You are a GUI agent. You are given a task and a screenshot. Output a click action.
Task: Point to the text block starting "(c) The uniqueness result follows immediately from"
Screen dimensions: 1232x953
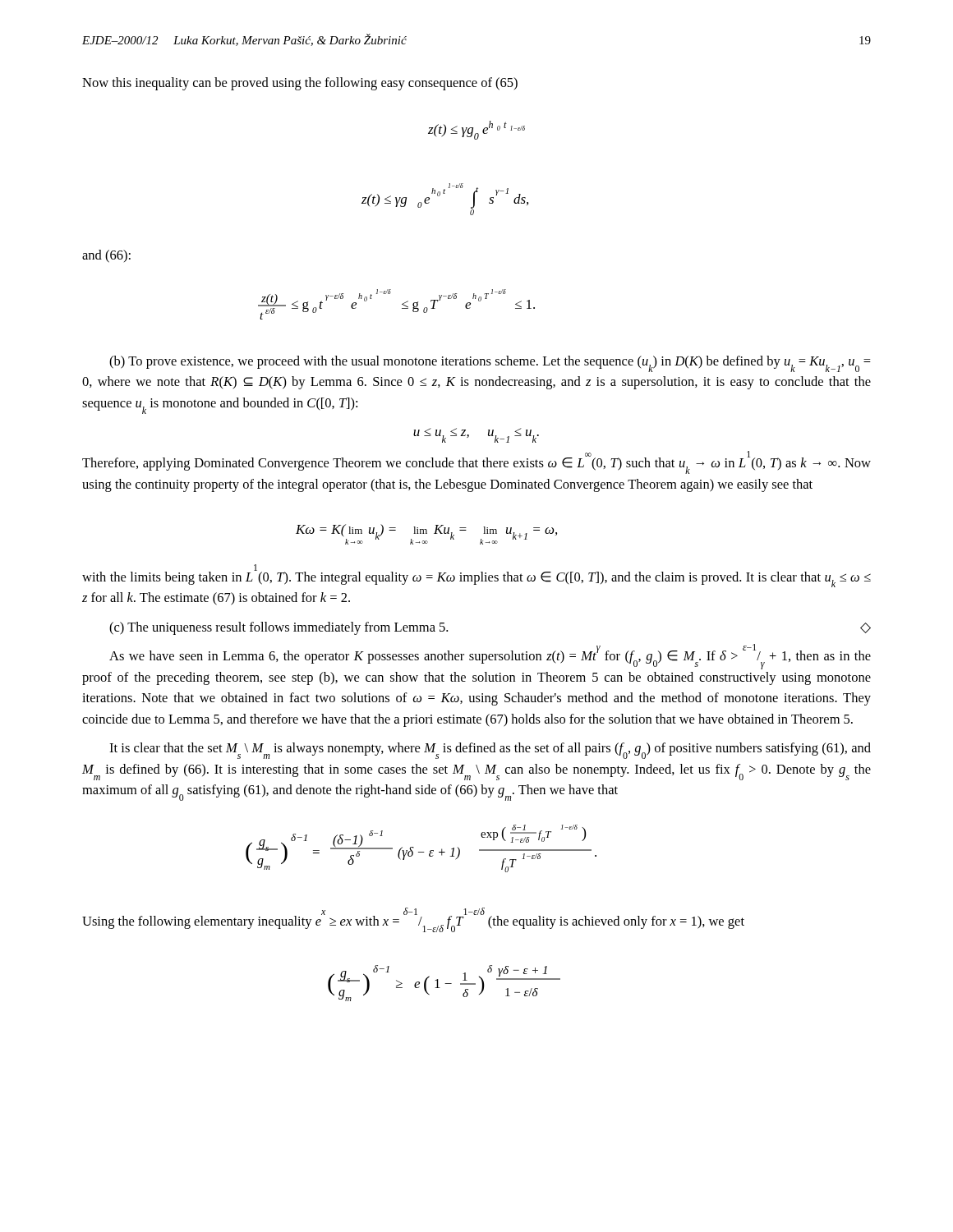274,628
